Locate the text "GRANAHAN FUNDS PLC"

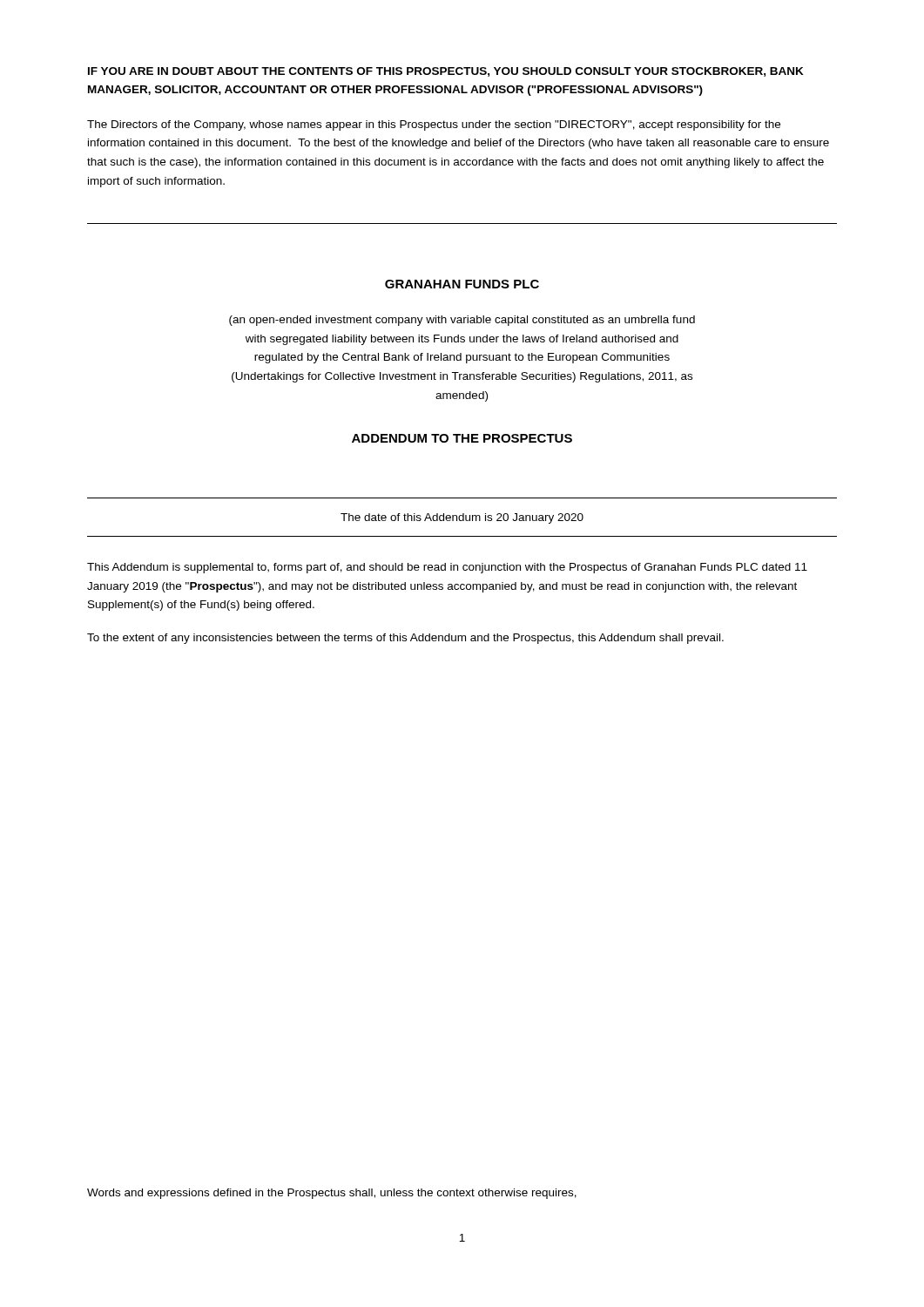click(462, 284)
